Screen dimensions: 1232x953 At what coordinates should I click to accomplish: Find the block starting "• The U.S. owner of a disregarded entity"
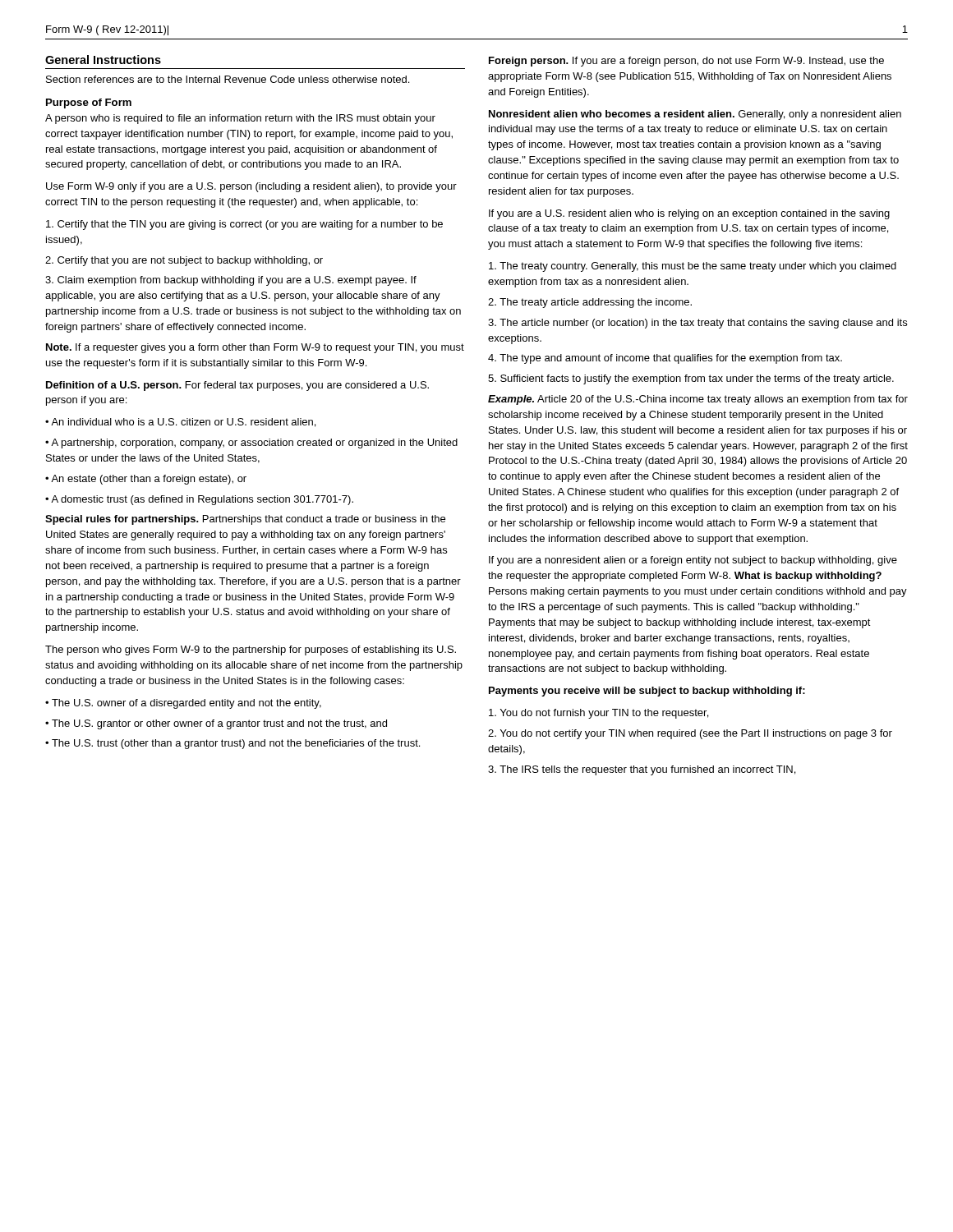(183, 702)
